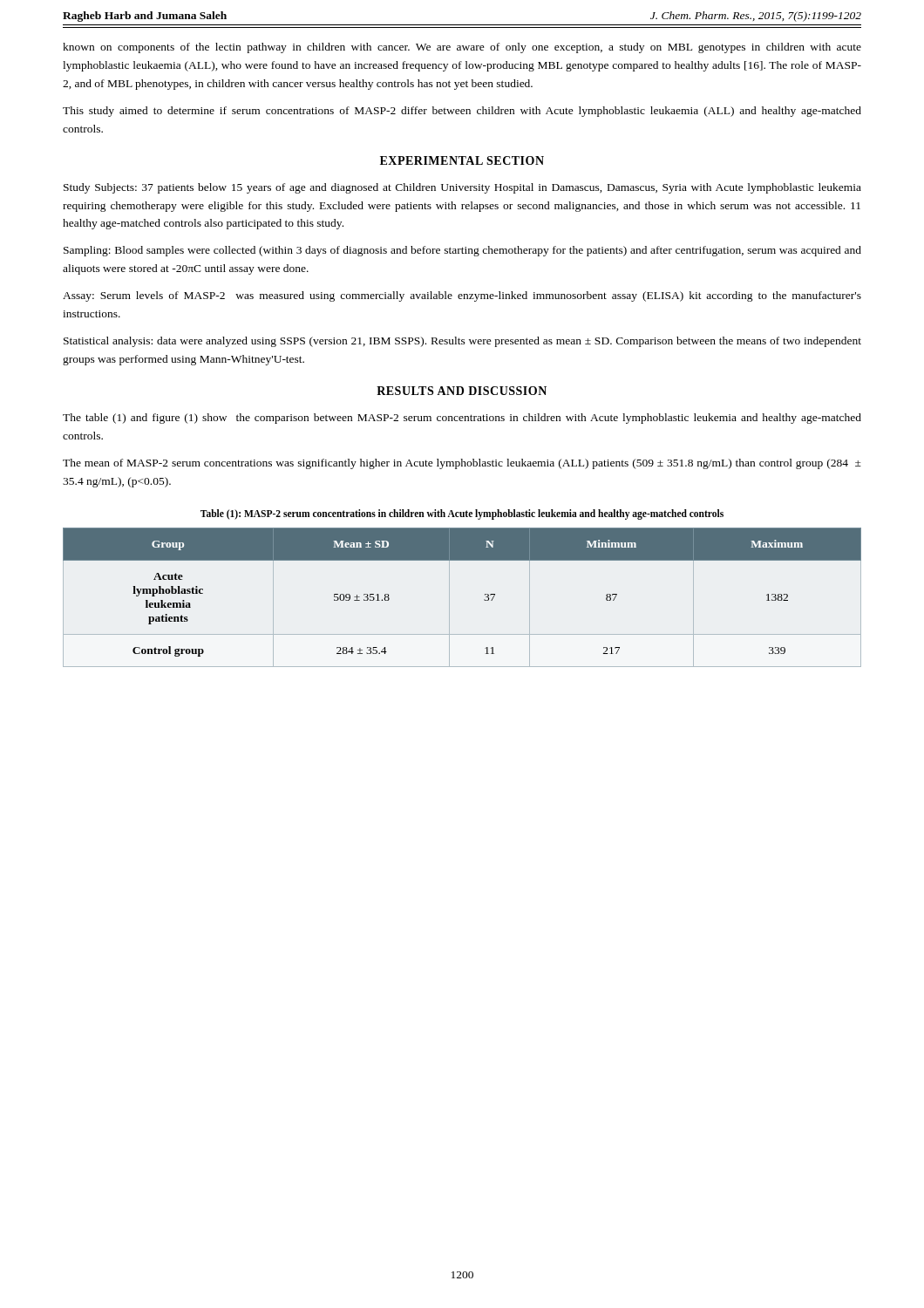Locate the text block starting "The mean of"
The width and height of the screenshot is (924, 1308).
[462, 471]
